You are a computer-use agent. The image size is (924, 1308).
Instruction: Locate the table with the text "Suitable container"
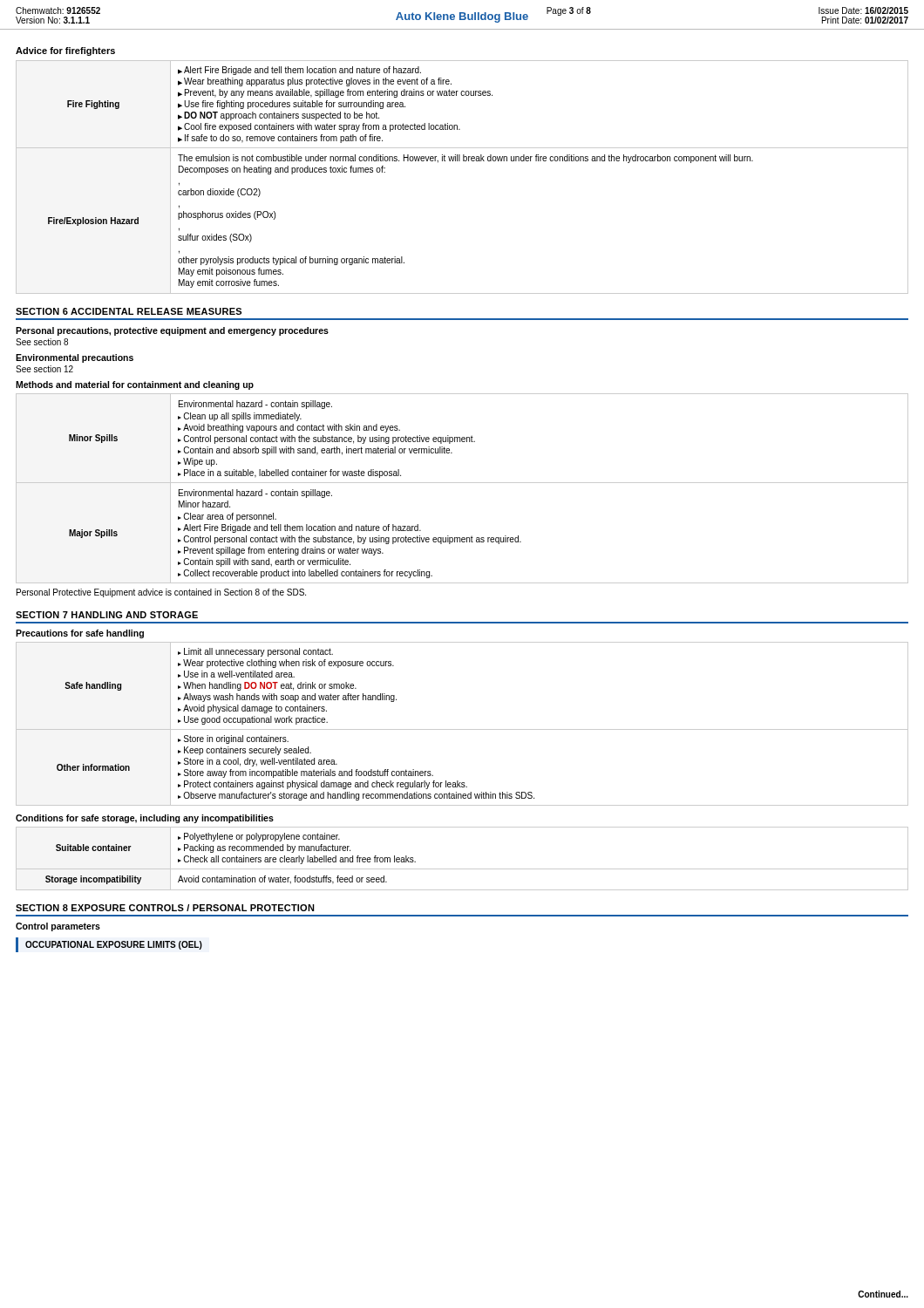tap(462, 859)
